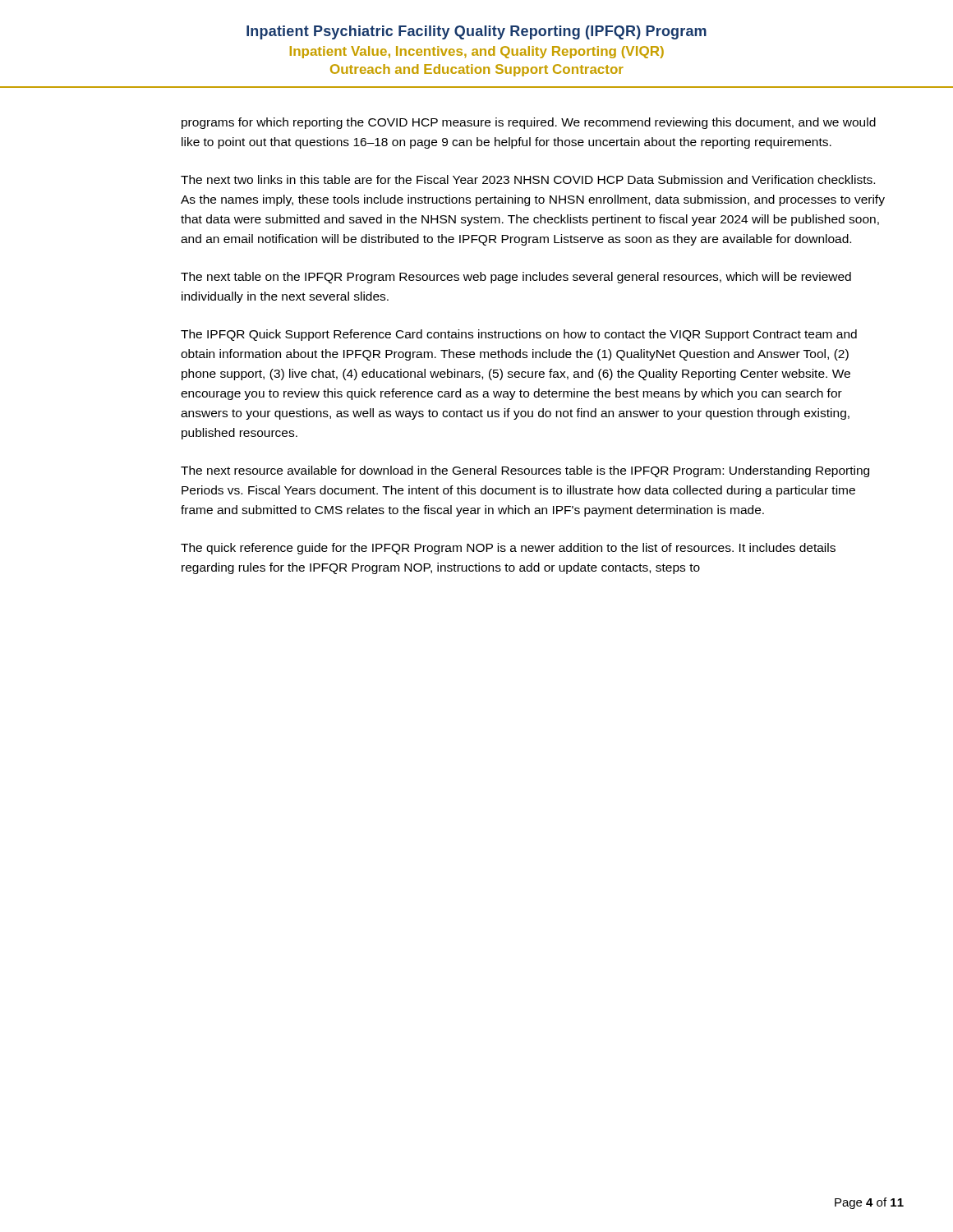Find the text block containing "The next resource available for download in the"
The height and width of the screenshot is (1232, 953).
525,490
